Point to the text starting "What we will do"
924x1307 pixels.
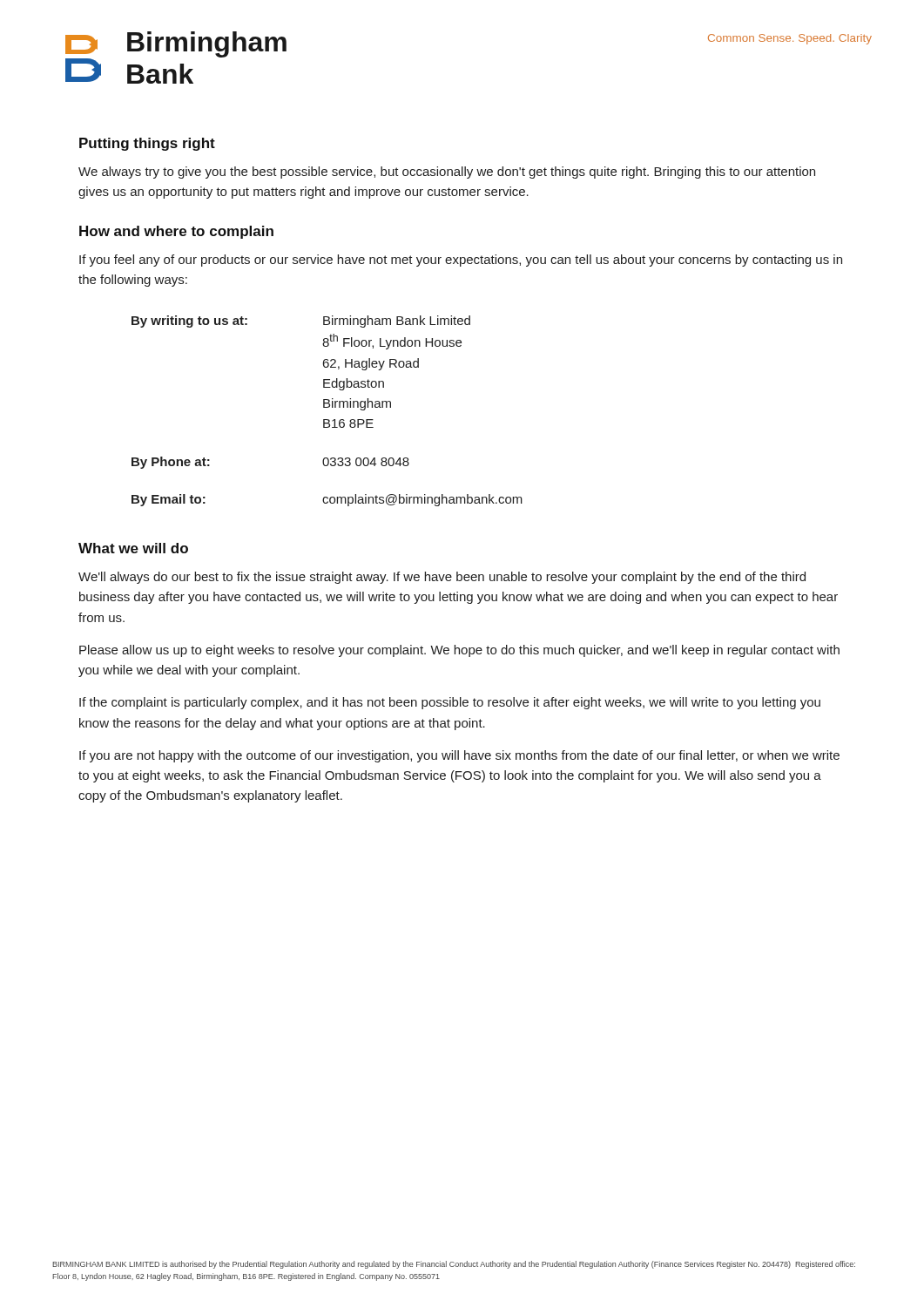click(x=133, y=548)
